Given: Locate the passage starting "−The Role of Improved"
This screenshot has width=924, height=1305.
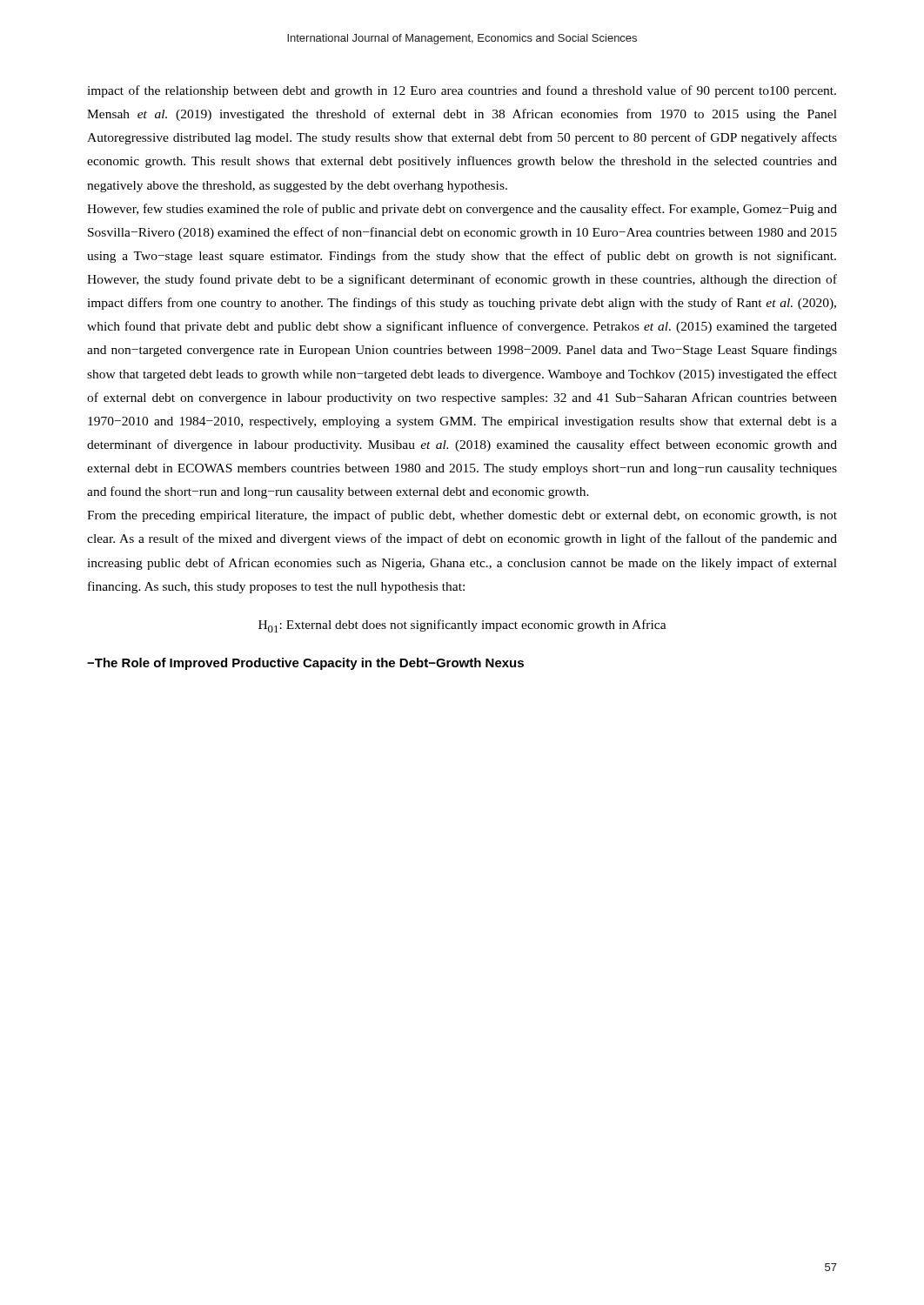Looking at the screenshot, I should coord(306,662).
